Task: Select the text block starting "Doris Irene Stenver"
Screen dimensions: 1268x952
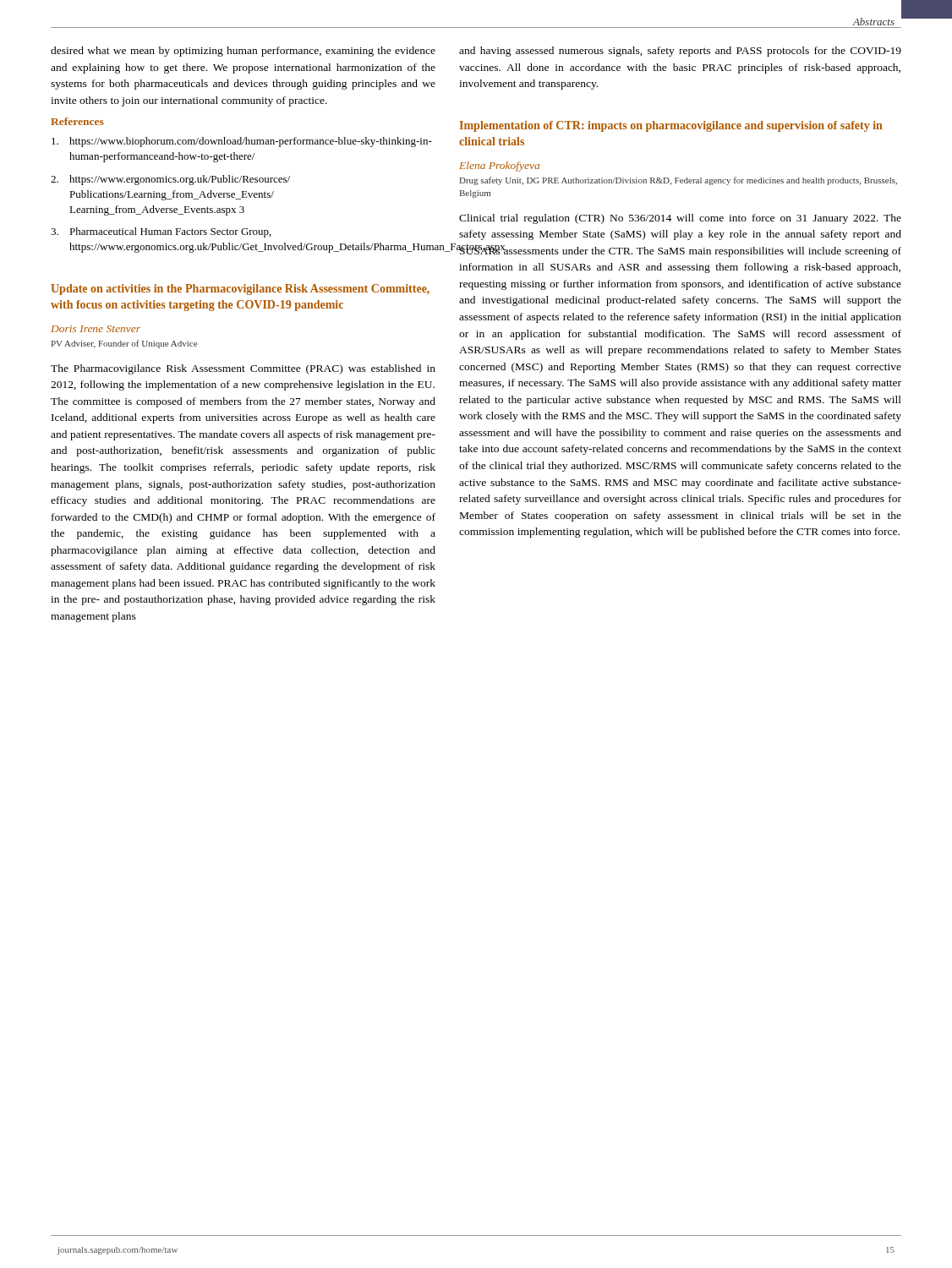Action: (x=96, y=328)
